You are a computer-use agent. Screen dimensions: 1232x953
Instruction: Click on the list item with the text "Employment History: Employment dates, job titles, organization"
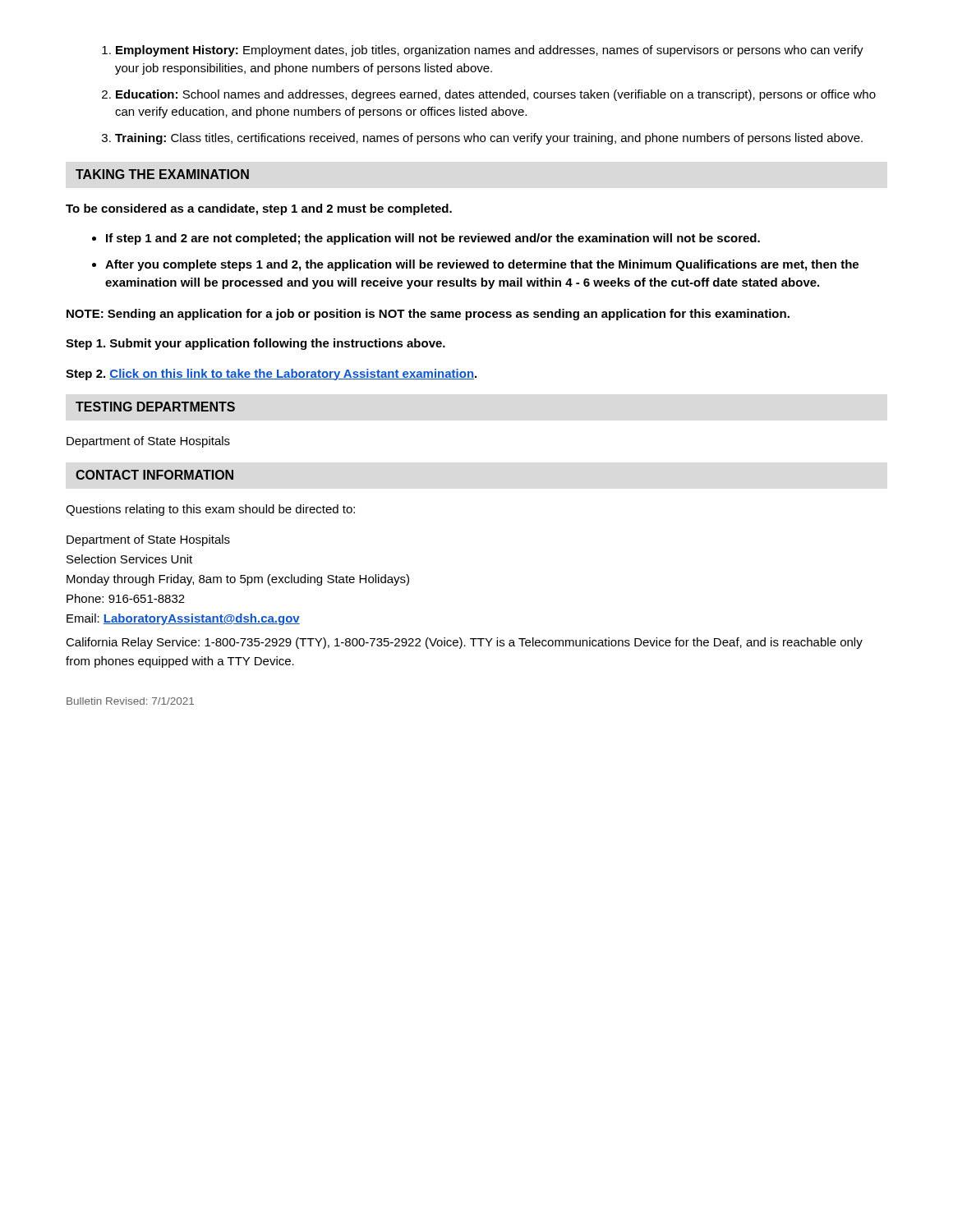click(x=489, y=59)
